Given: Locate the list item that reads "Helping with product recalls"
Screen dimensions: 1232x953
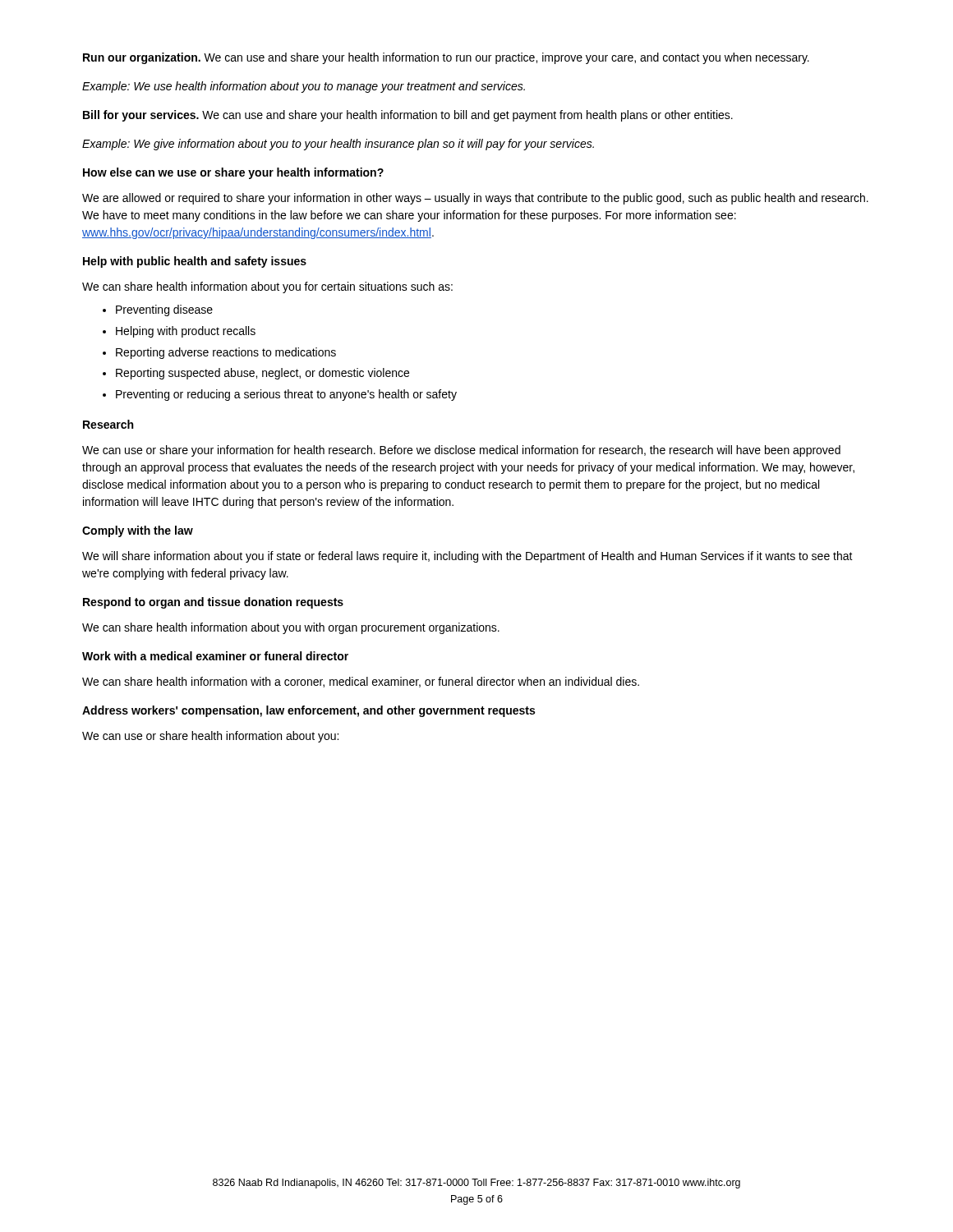Looking at the screenshot, I should click(x=185, y=331).
